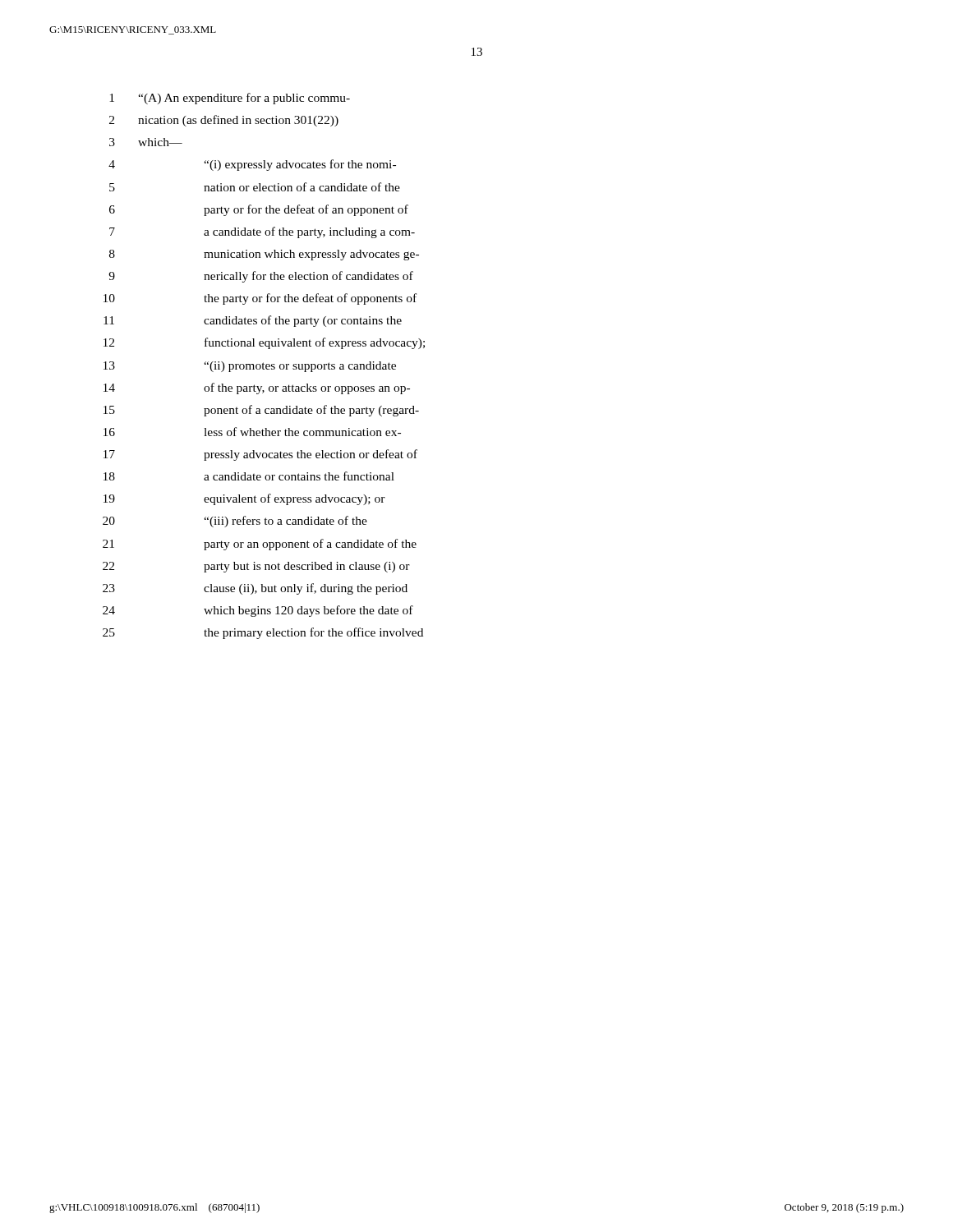Locate the list item with the text "6 party or for the defeat of"
953x1232 pixels.
(259, 210)
